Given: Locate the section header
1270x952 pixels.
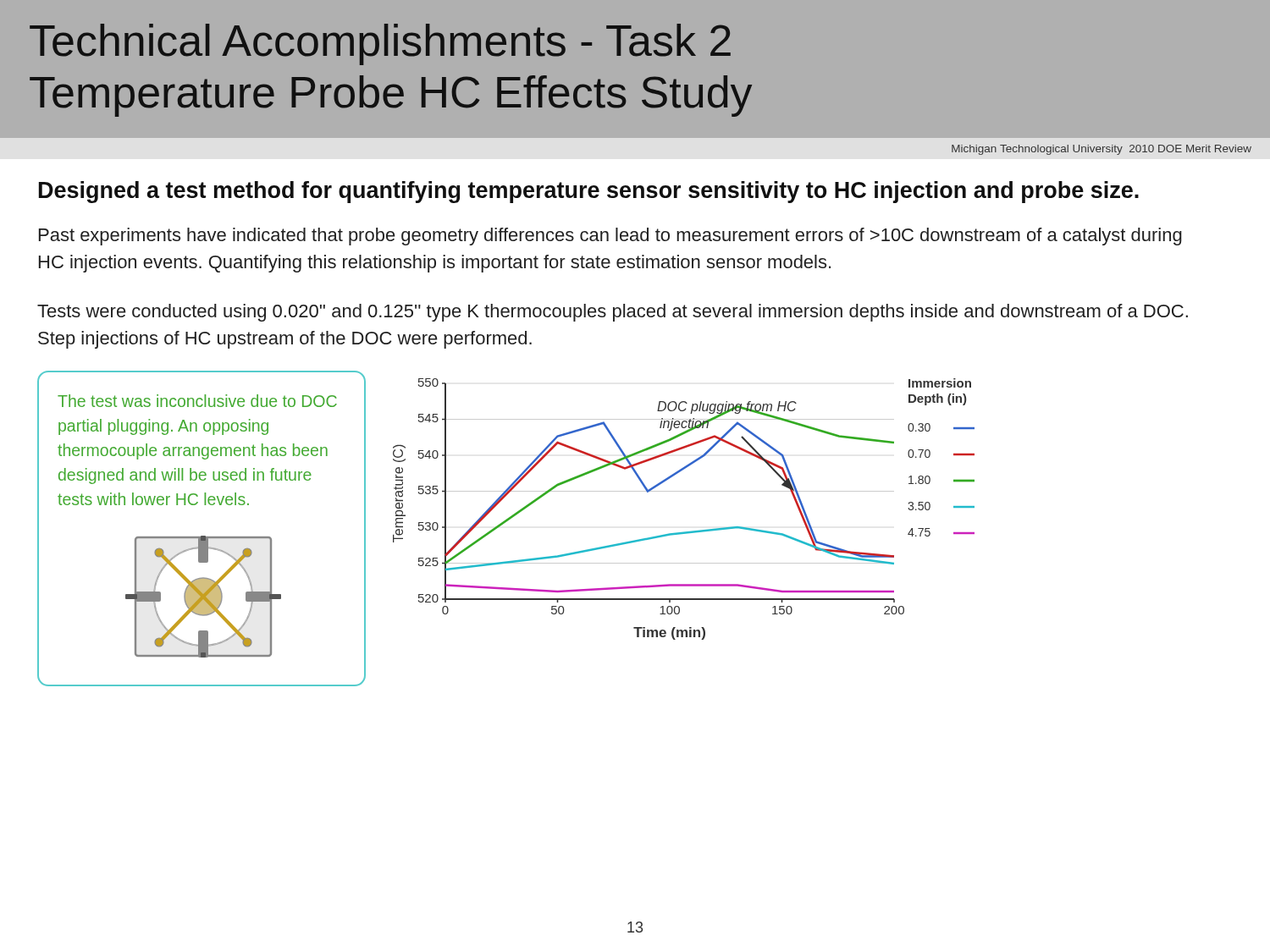Looking at the screenshot, I should coord(589,190).
